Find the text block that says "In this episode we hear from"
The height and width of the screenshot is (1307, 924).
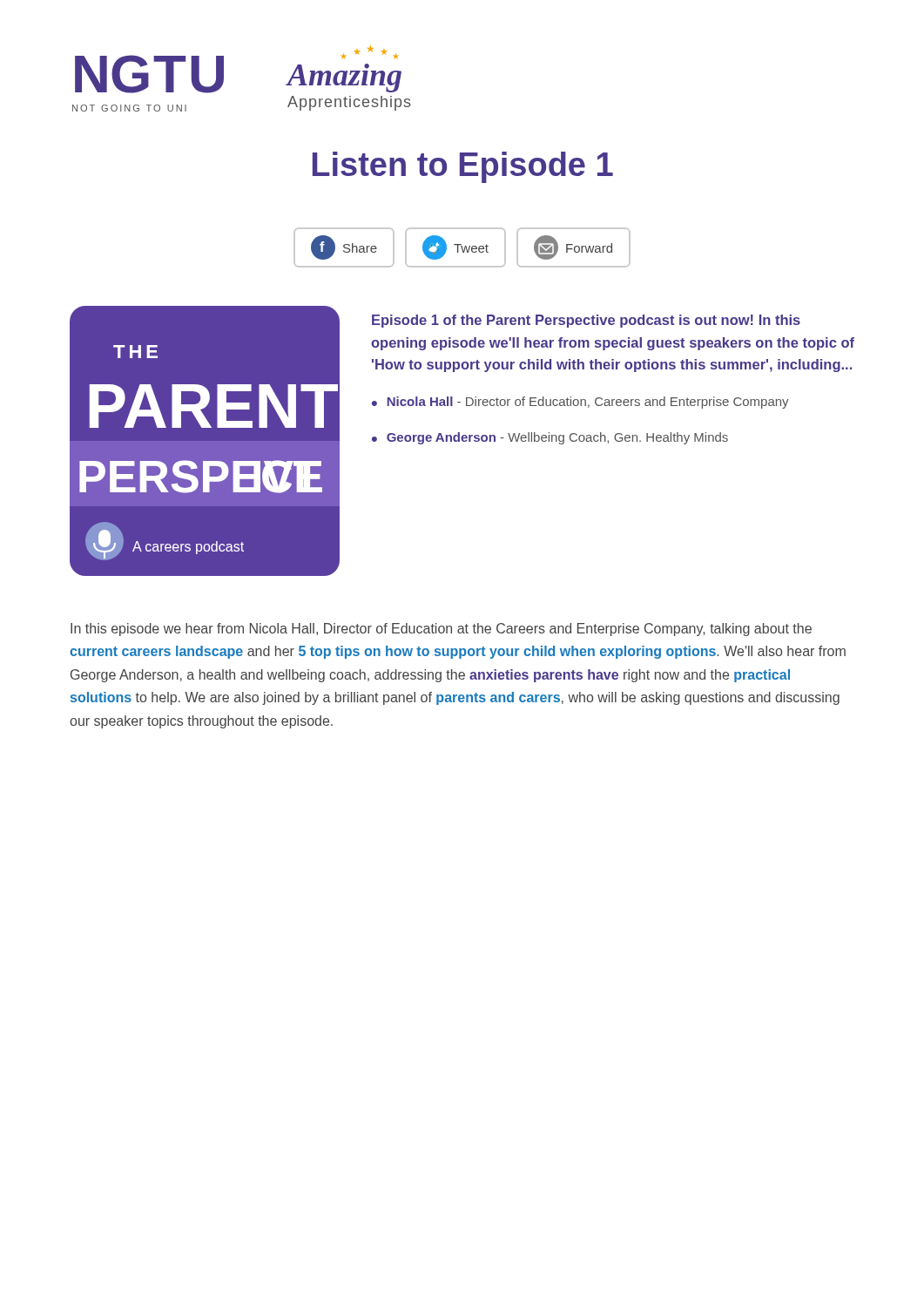(x=458, y=675)
